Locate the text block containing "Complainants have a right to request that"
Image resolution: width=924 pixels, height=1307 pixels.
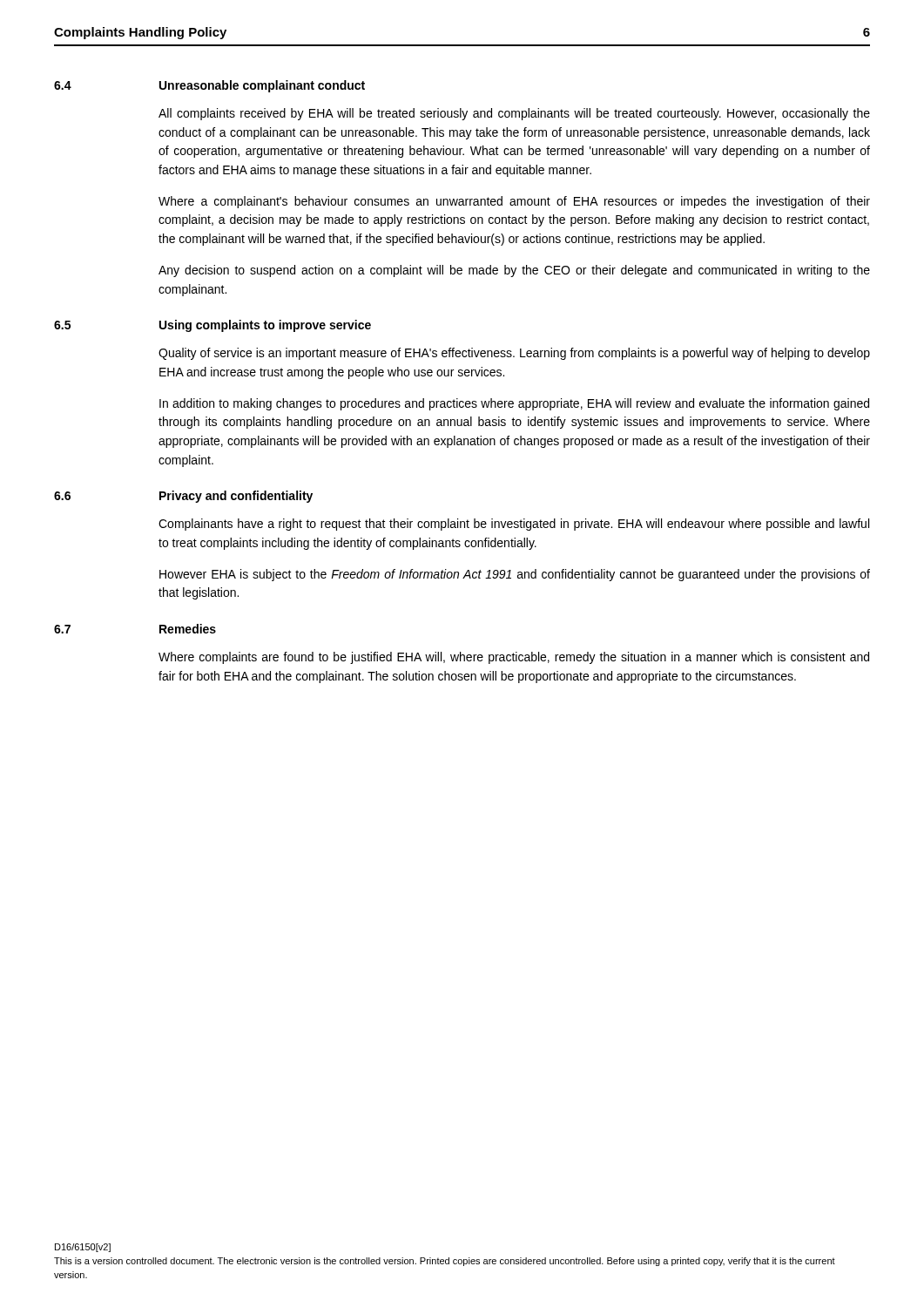(514, 533)
